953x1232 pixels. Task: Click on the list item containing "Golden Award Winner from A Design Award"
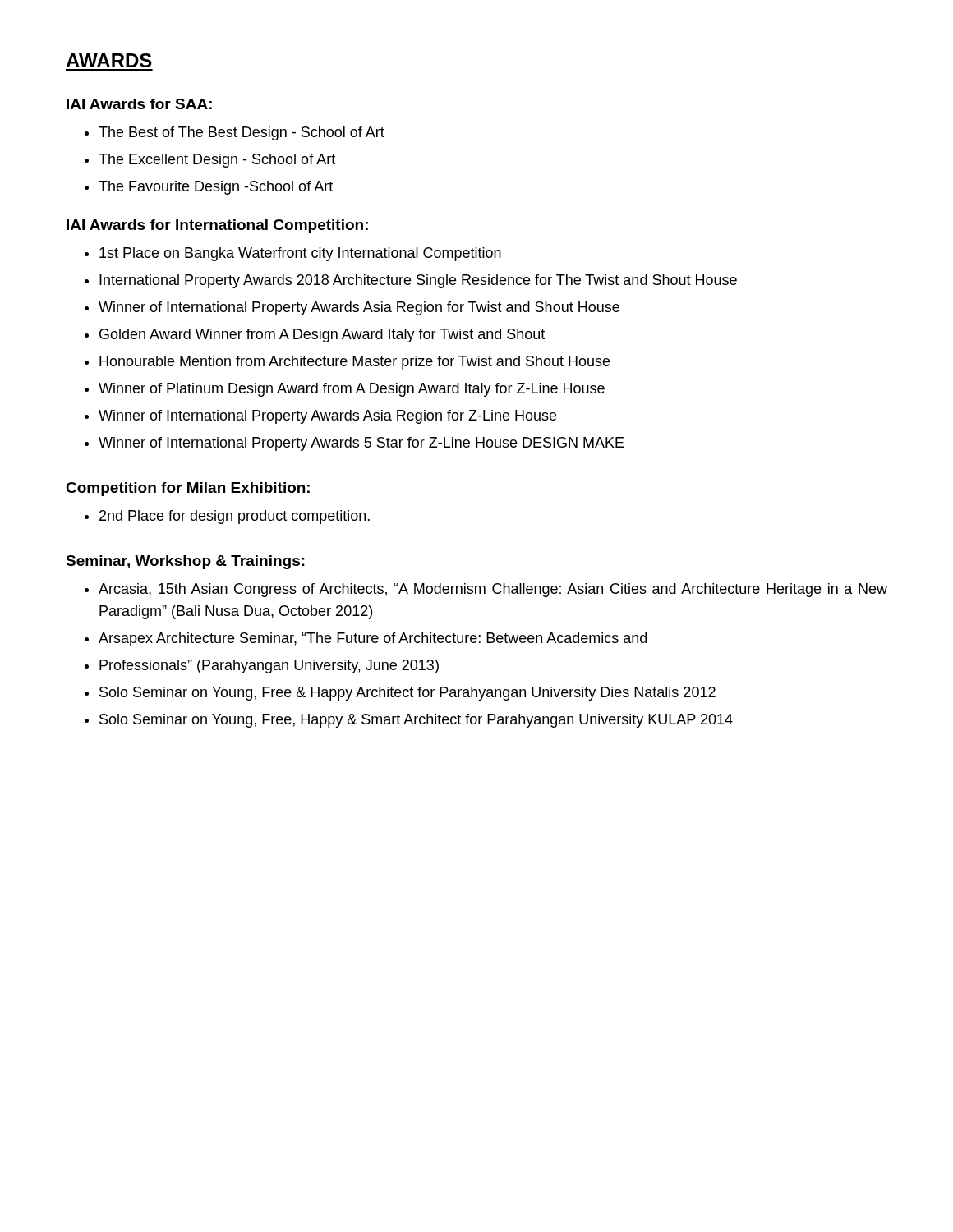click(322, 334)
